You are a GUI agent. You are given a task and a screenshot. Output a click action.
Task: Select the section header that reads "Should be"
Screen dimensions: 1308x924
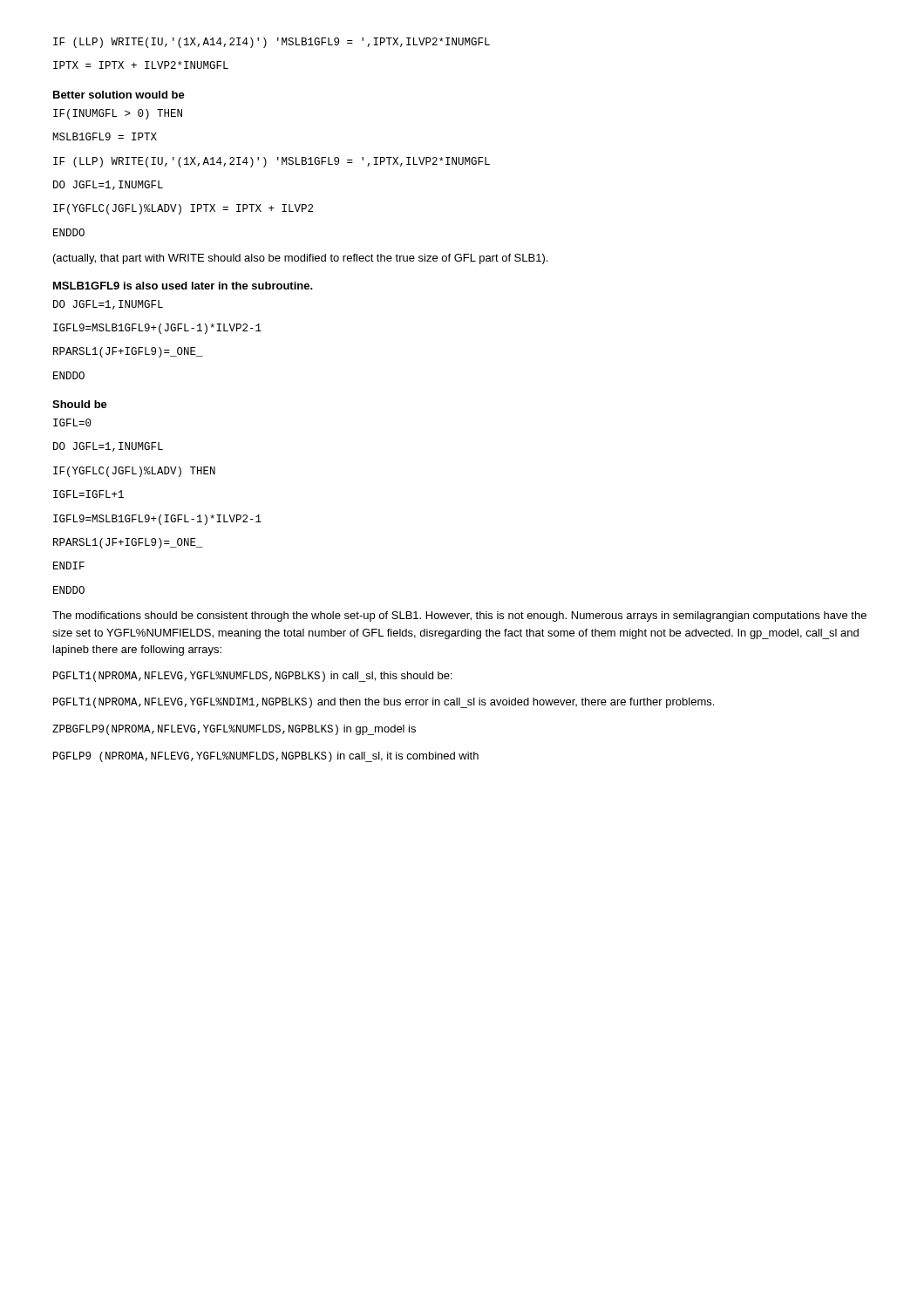(x=80, y=404)
